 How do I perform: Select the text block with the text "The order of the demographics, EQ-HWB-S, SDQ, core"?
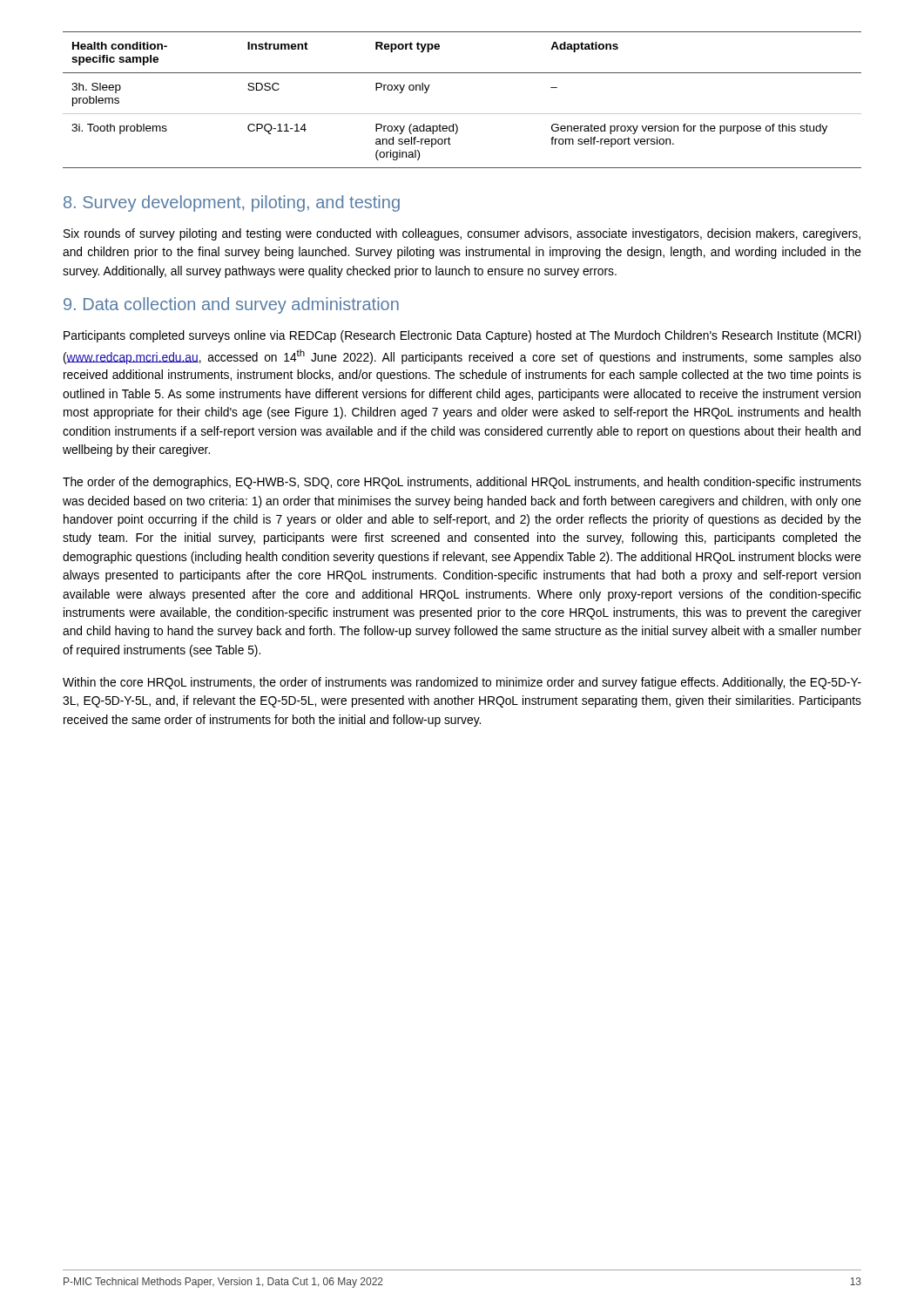point(462,566)
